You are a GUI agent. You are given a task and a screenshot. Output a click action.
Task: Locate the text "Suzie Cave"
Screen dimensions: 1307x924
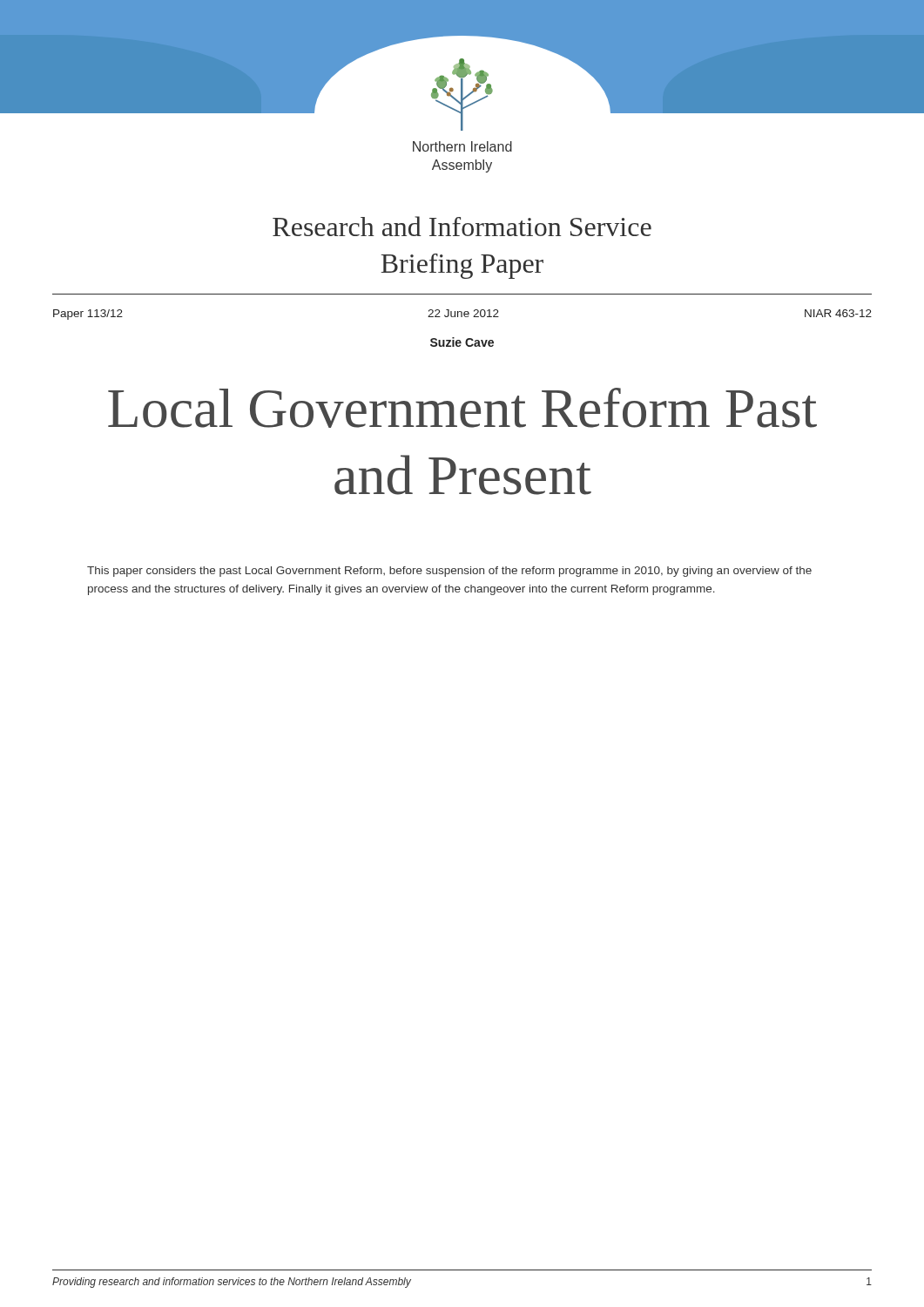click(462, 343)
